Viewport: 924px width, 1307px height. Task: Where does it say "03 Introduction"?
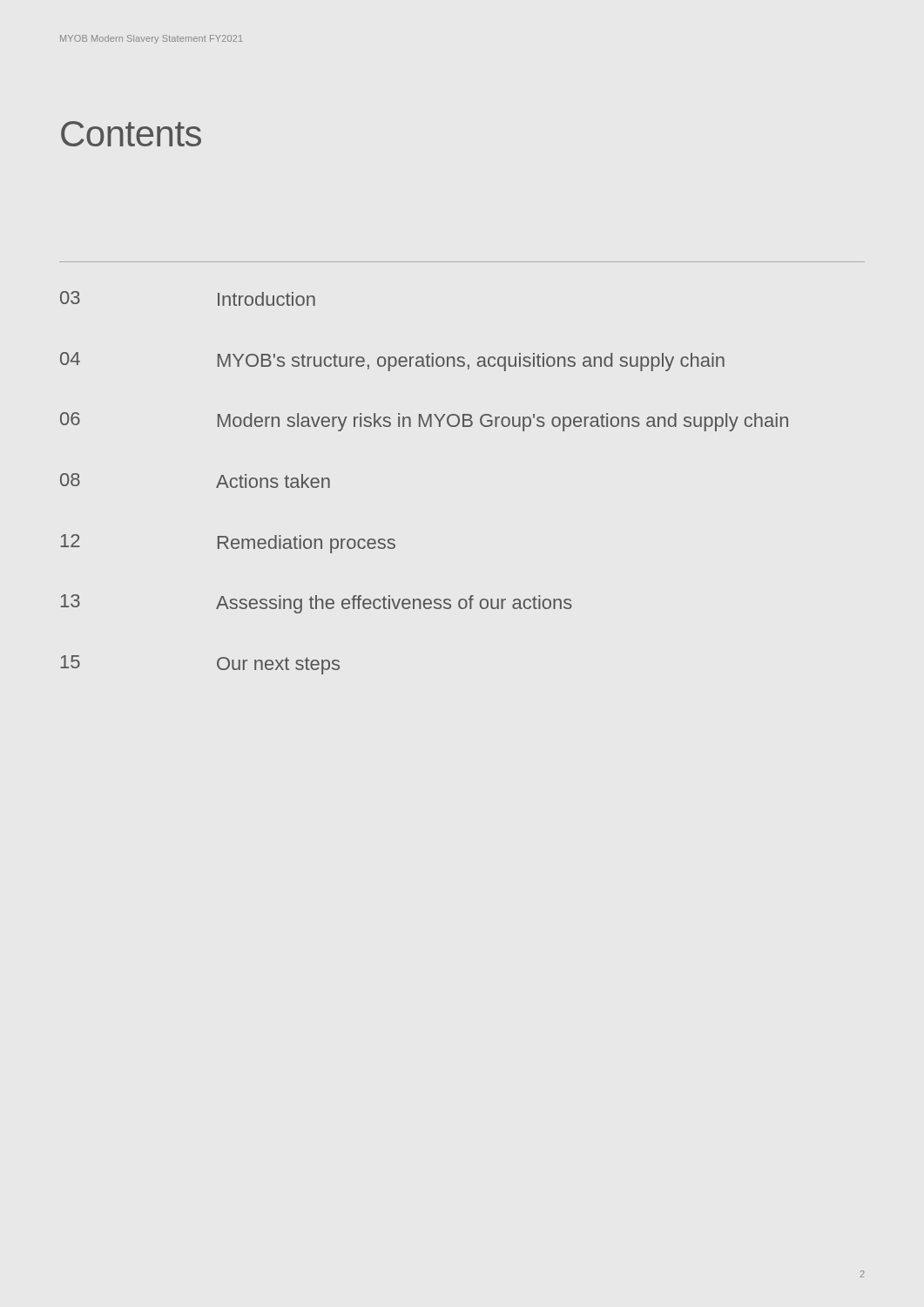(x=67, y=298)
